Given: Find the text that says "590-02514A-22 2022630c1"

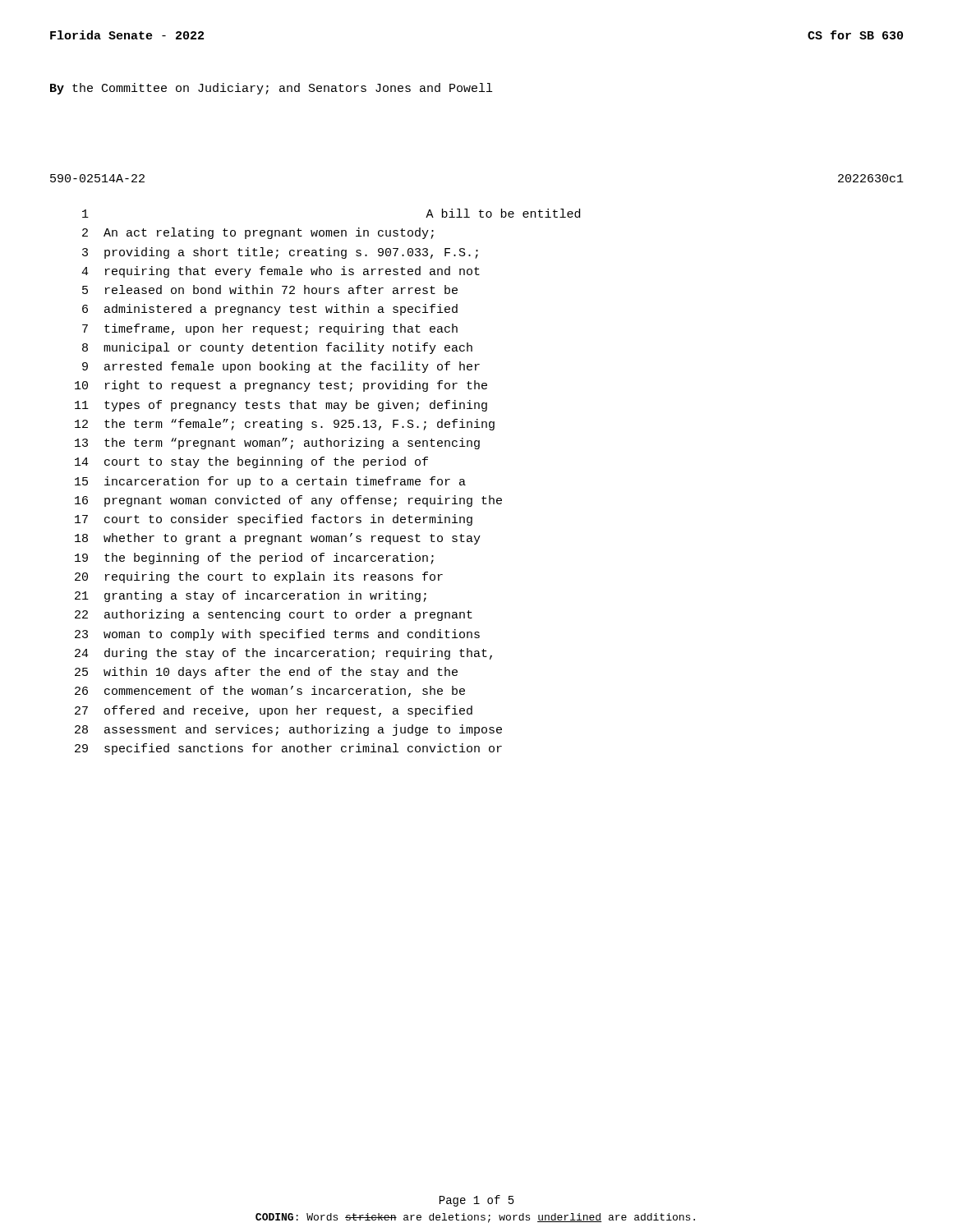Looking at the screenshot, I should pos(97,178).
